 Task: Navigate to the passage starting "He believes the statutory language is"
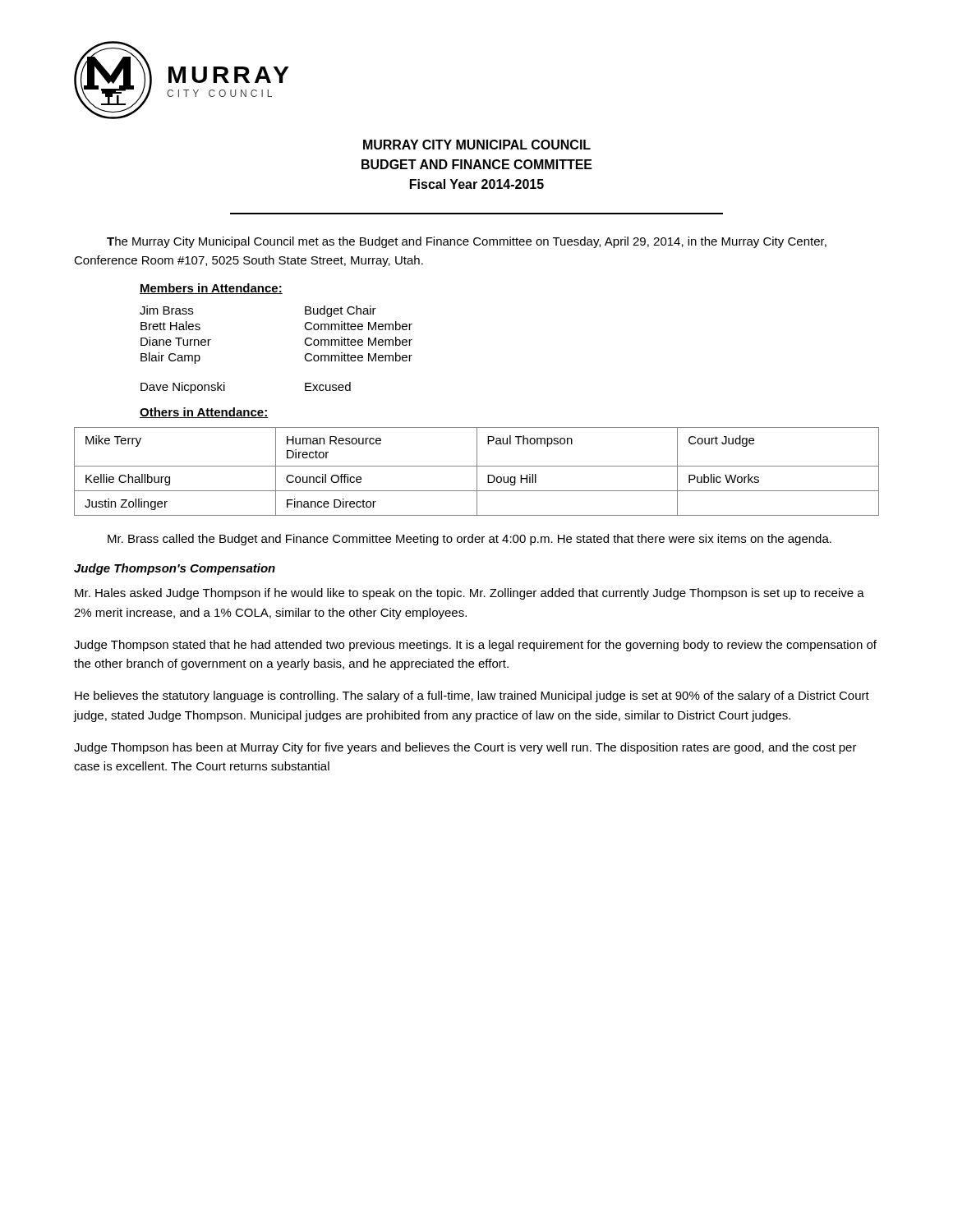click(471, 705)
